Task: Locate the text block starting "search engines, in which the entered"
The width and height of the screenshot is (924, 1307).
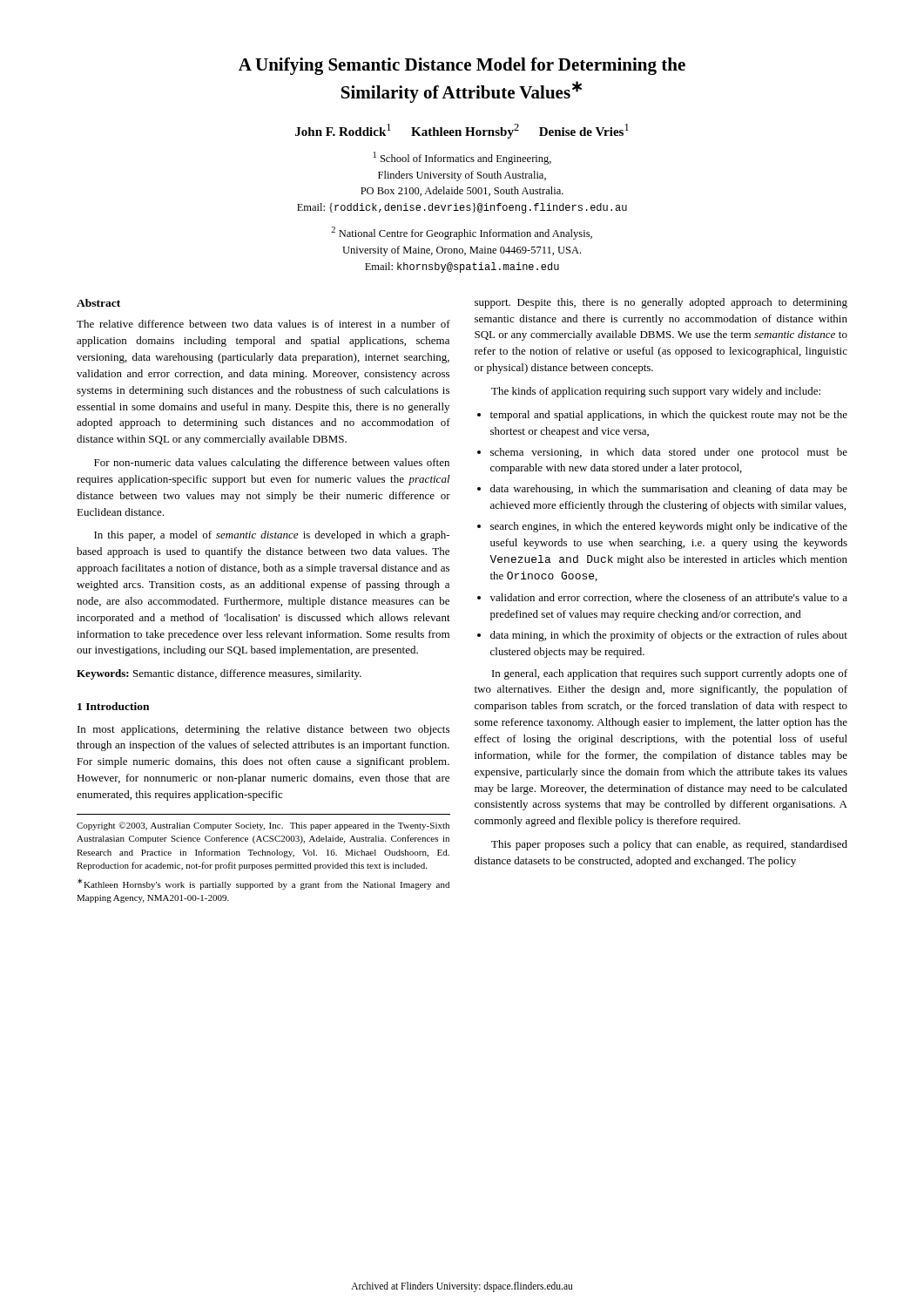Action: 669,551
